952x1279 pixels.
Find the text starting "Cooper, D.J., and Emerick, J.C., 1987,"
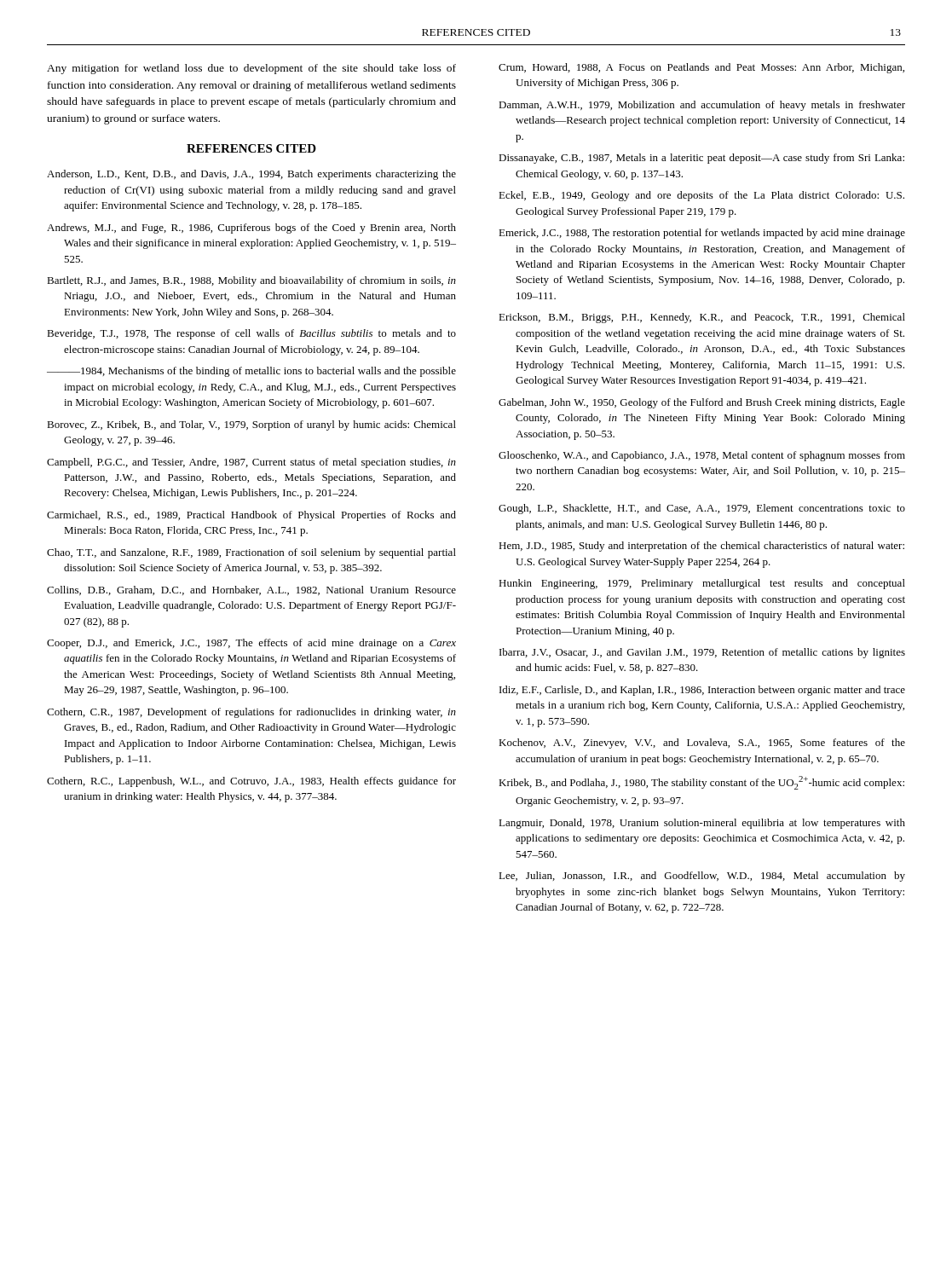click(251, 666)
